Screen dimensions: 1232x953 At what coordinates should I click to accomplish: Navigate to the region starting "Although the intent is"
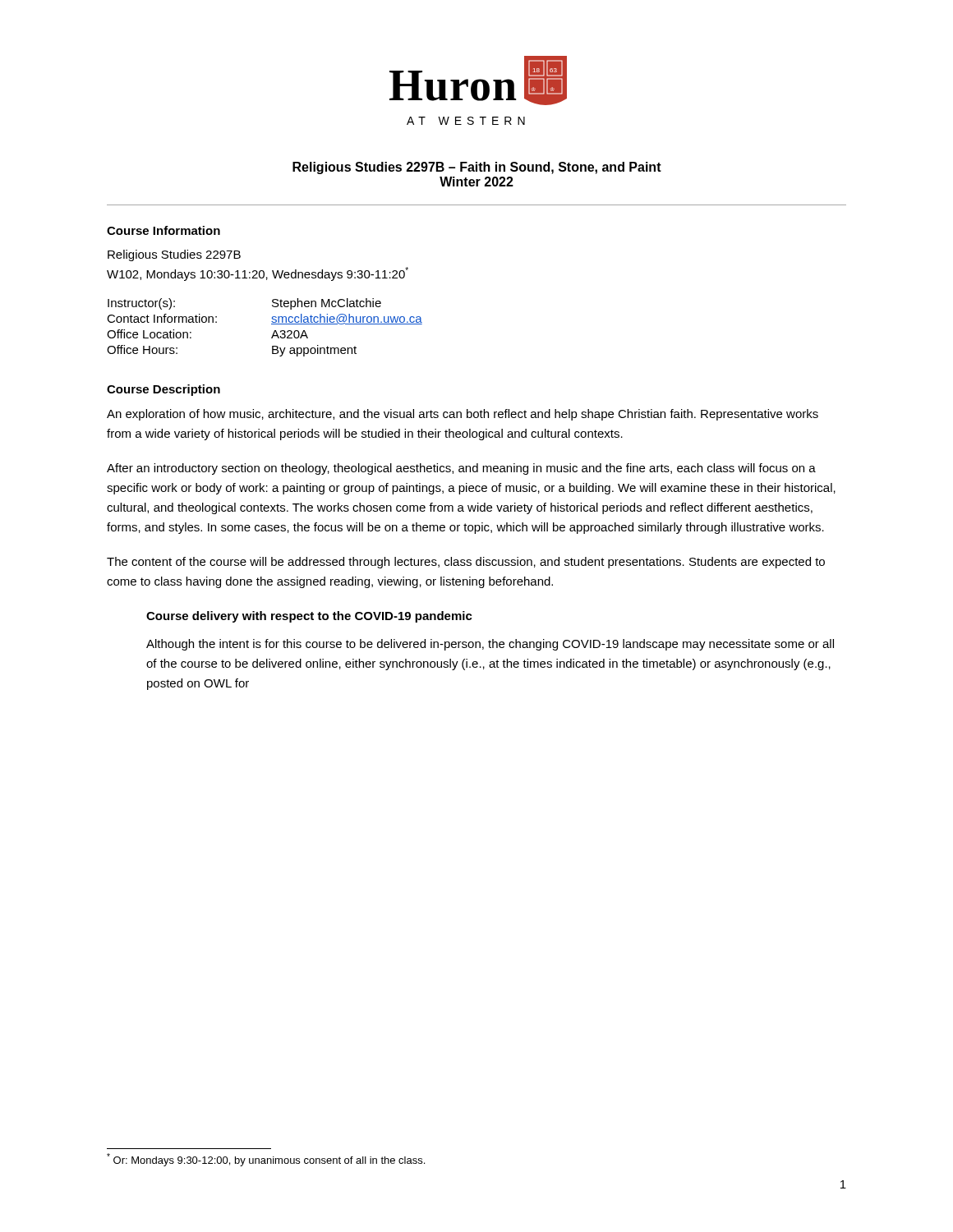point(490,663)
